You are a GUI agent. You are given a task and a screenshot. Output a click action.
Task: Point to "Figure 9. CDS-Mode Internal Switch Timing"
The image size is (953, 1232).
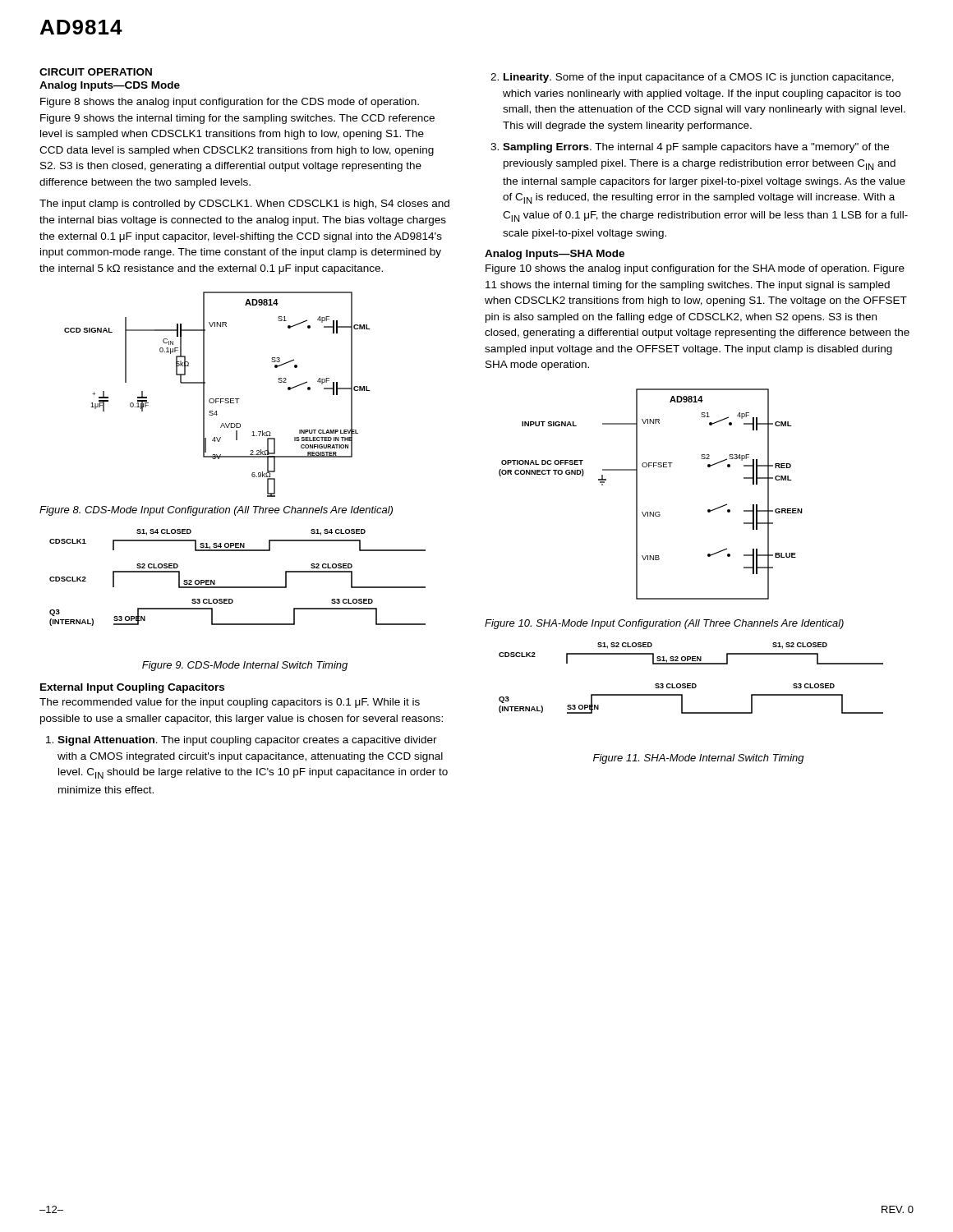tap(245, 665)
